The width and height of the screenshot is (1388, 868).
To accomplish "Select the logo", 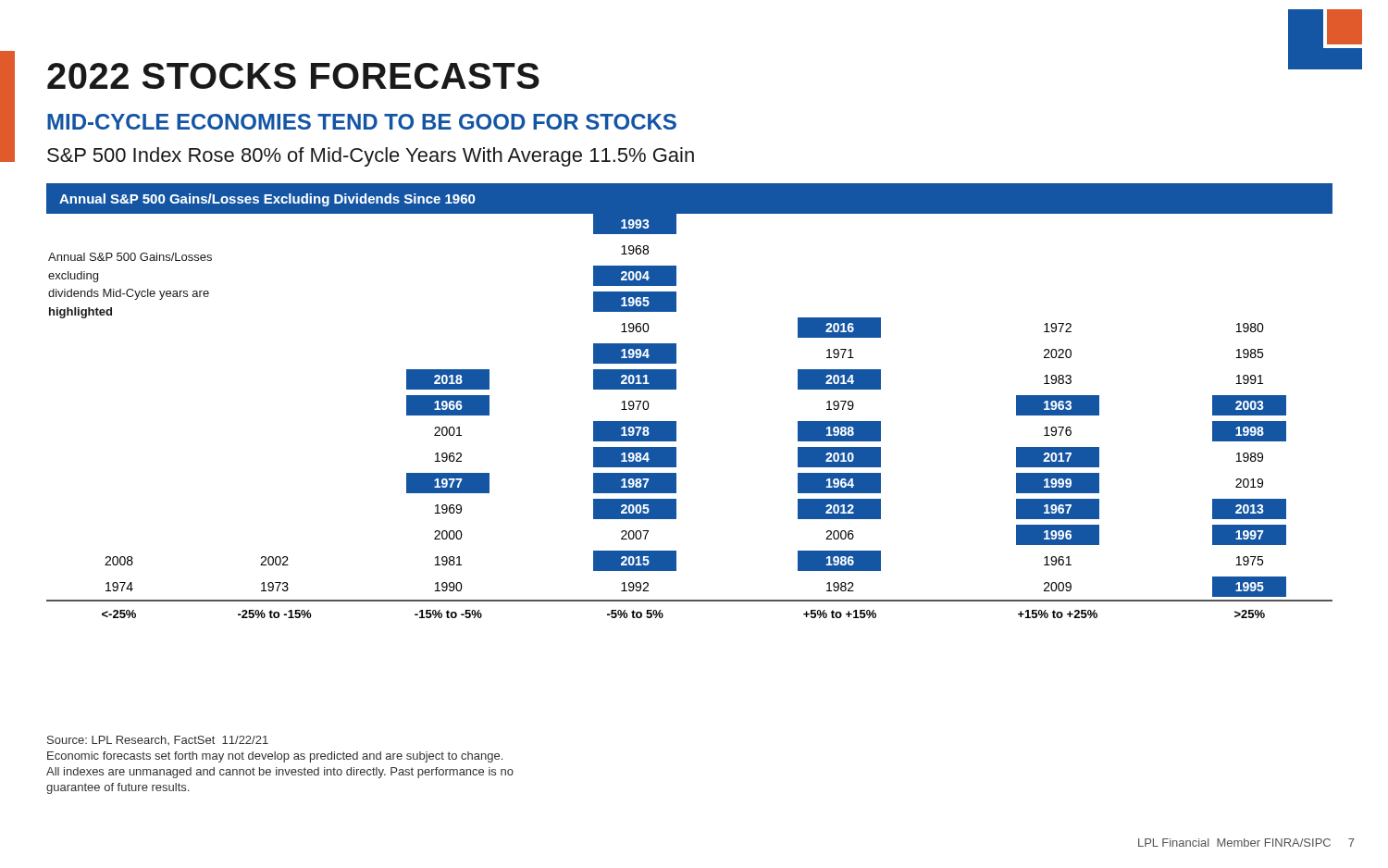I will click(1325, 39).
